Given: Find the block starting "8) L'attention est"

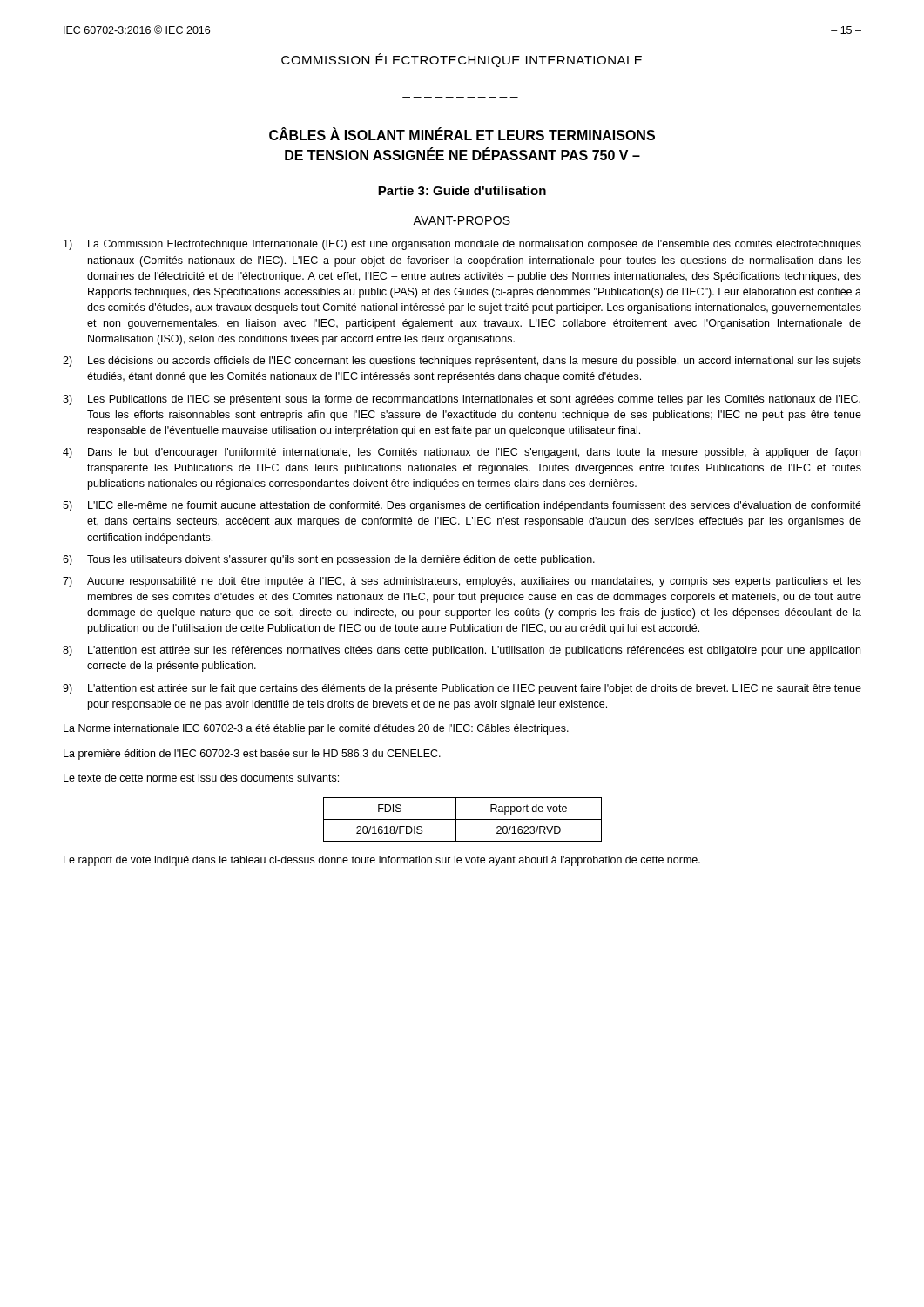Looking at the screenshot, I should [462, 658].
